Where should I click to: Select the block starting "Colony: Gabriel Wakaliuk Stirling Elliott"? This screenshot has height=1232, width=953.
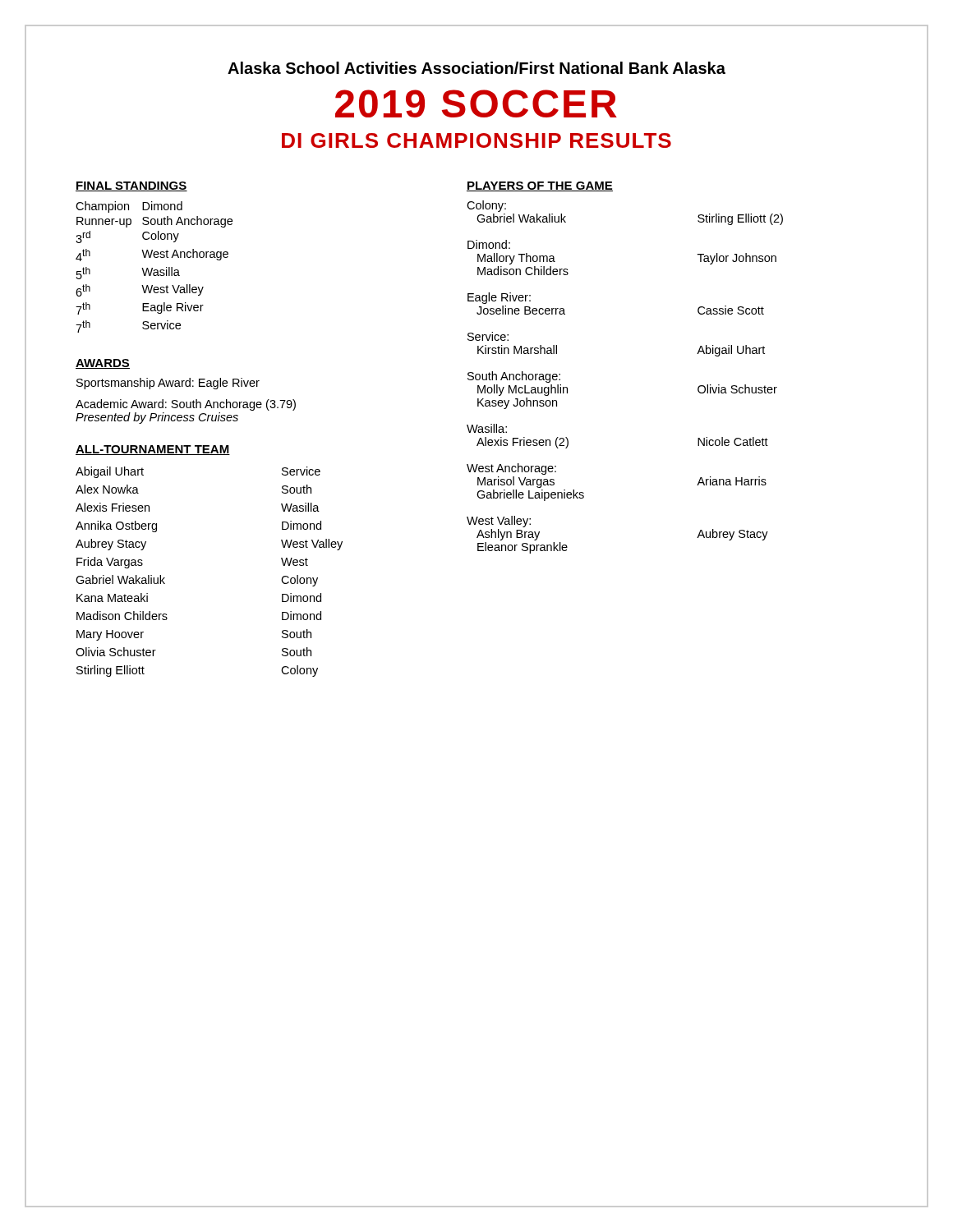point(486,206)
